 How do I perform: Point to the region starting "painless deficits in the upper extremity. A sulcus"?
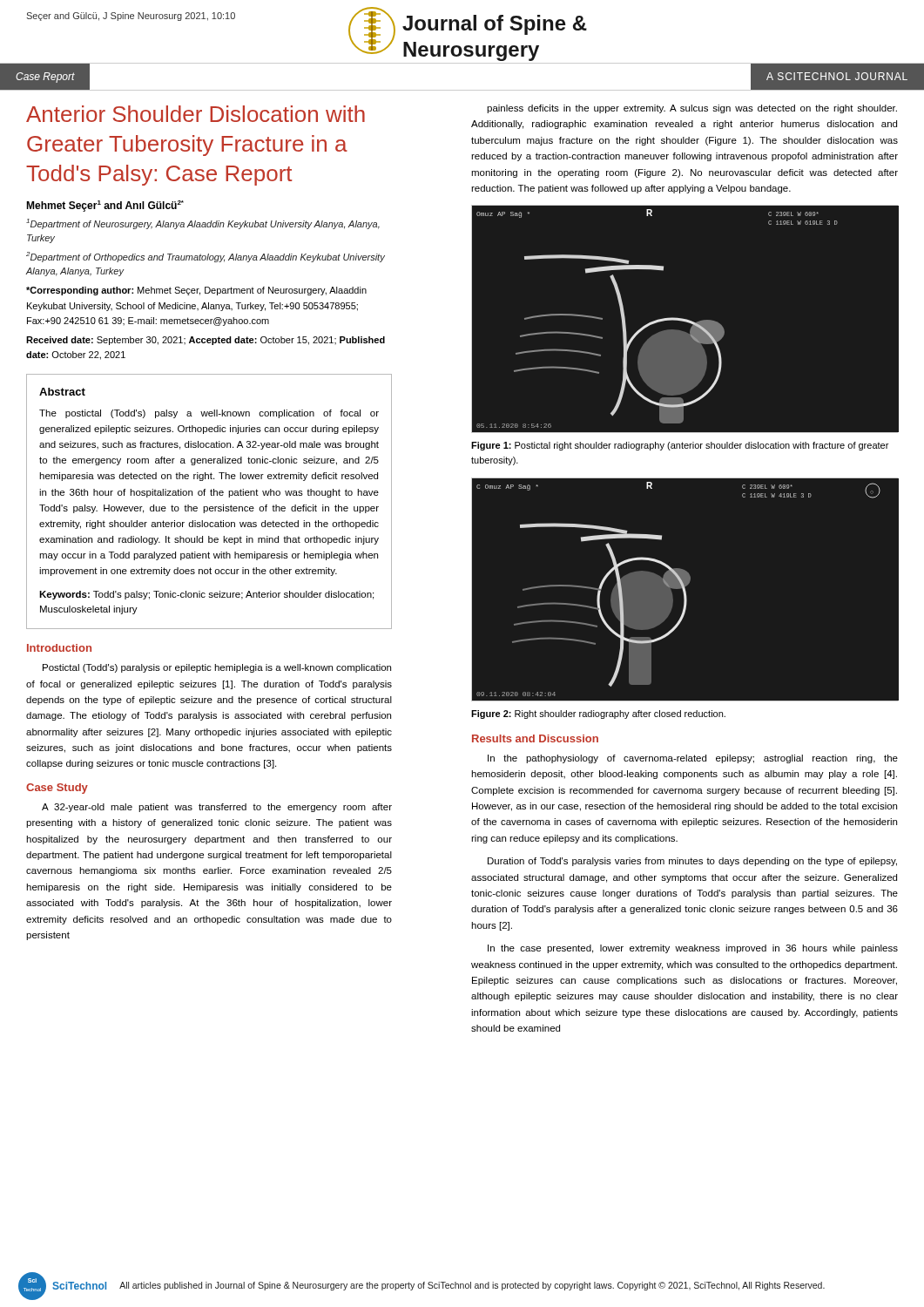coord(684,148)
